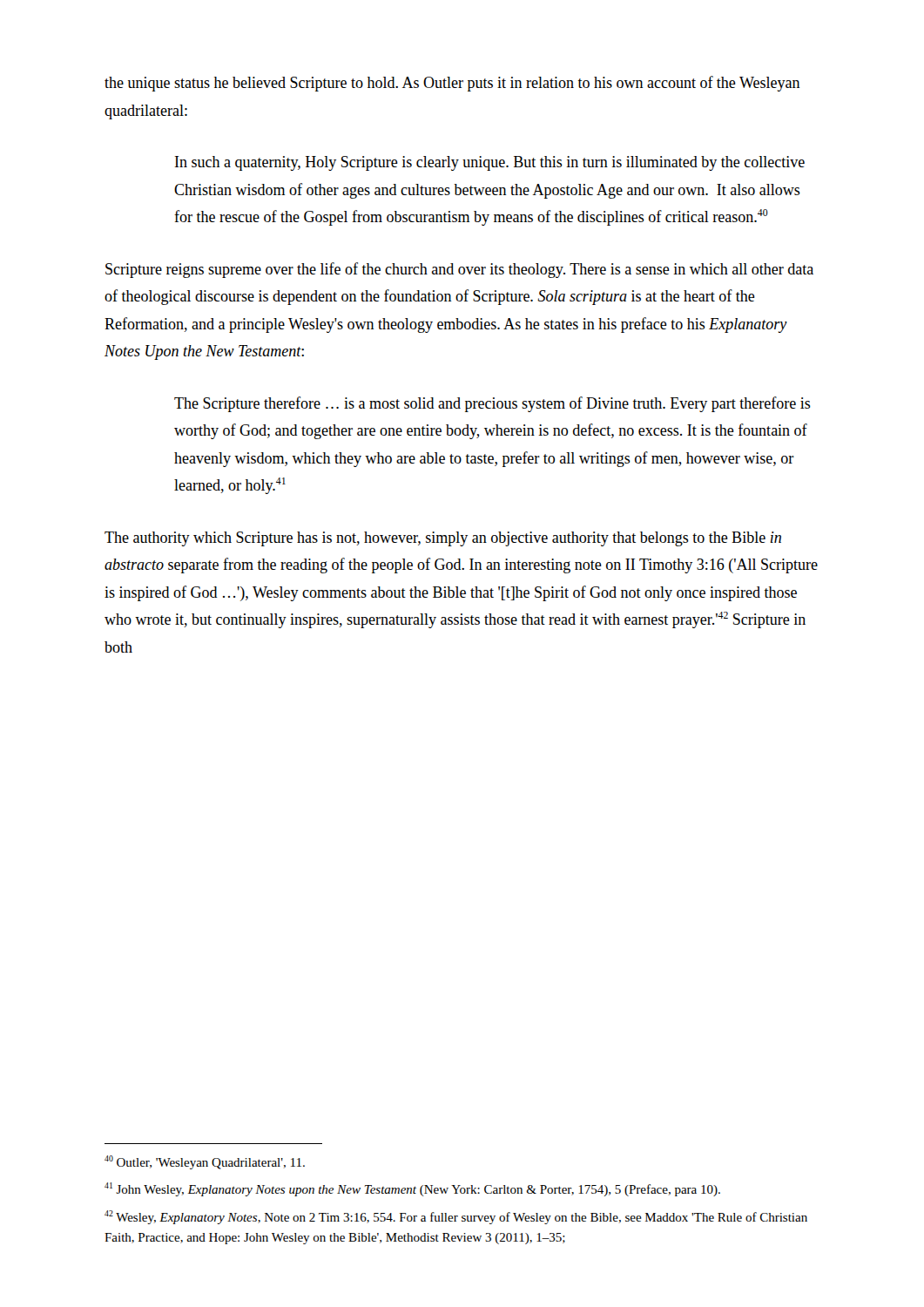Locate the text block that reads "The authority which Scripture has is not, however,"
This screenshot has width=924, height=1307.
click(x=461, y=592)
